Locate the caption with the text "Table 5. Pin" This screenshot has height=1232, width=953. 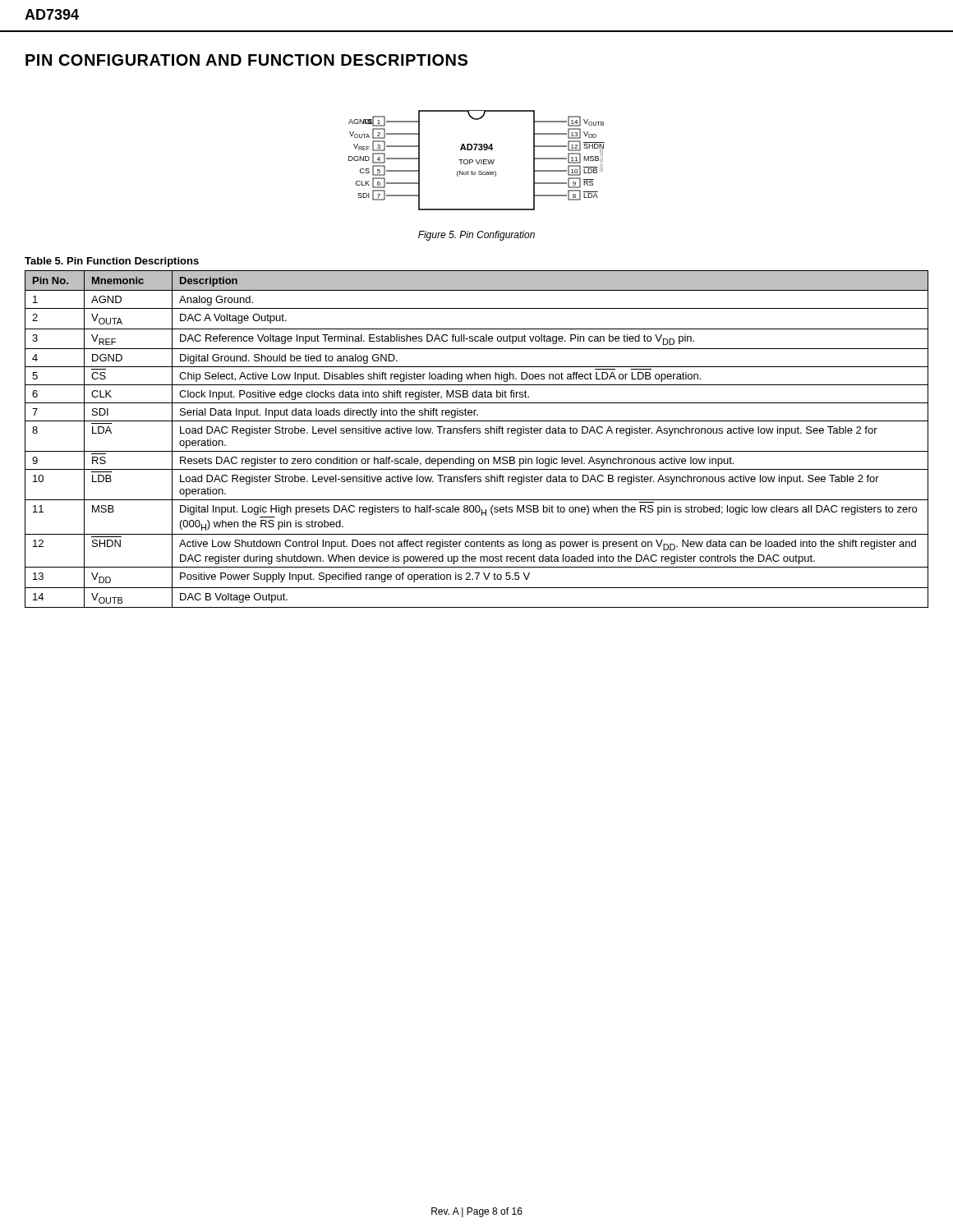tap(112, 261)
